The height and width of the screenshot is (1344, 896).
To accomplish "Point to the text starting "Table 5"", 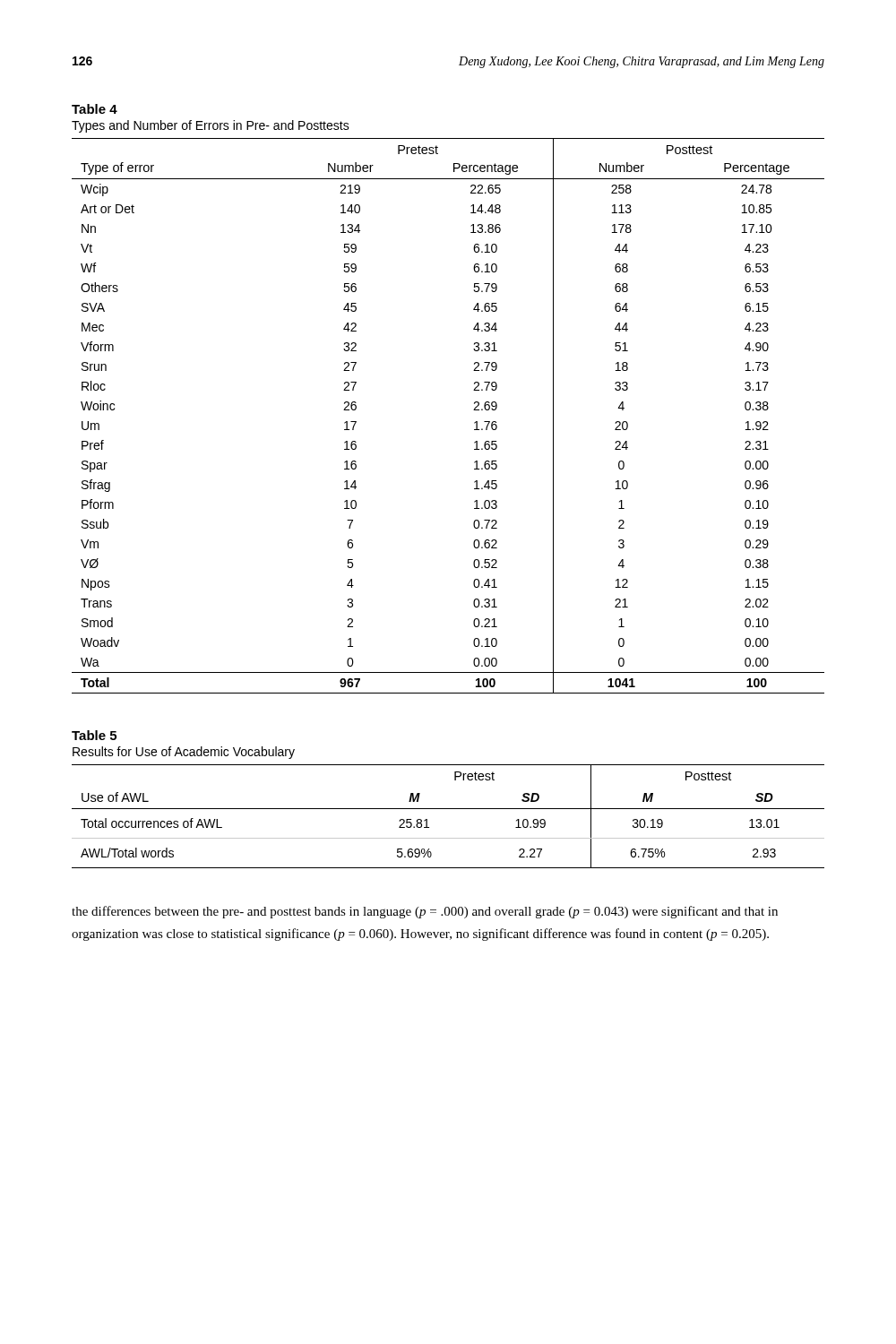I will pyautogui.click(x=94, y=735).
